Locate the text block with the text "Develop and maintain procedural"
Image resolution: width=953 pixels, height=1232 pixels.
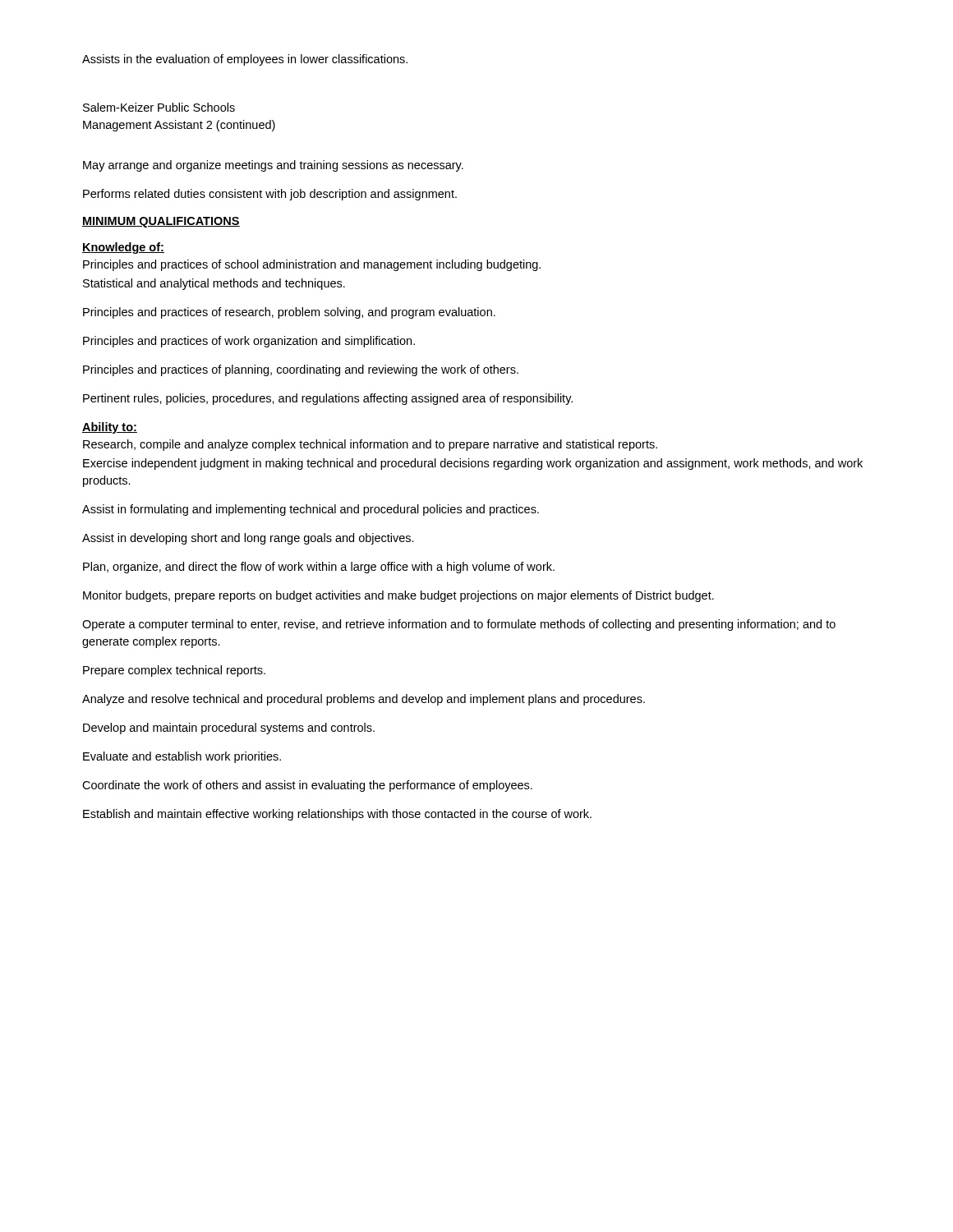tap(229, 728)
